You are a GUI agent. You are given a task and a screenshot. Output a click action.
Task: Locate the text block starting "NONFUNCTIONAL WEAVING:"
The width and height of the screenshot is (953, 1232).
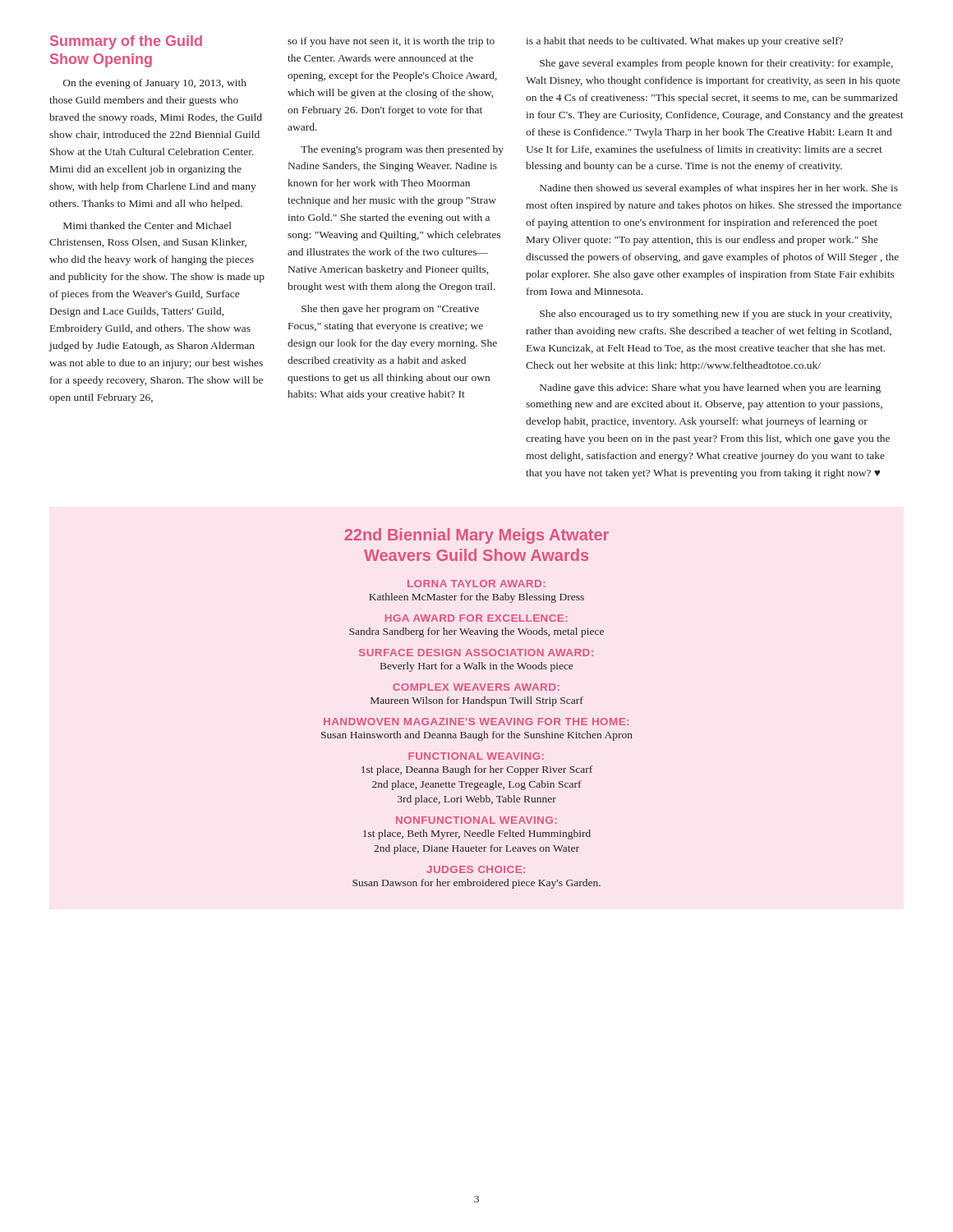(476, 820)
